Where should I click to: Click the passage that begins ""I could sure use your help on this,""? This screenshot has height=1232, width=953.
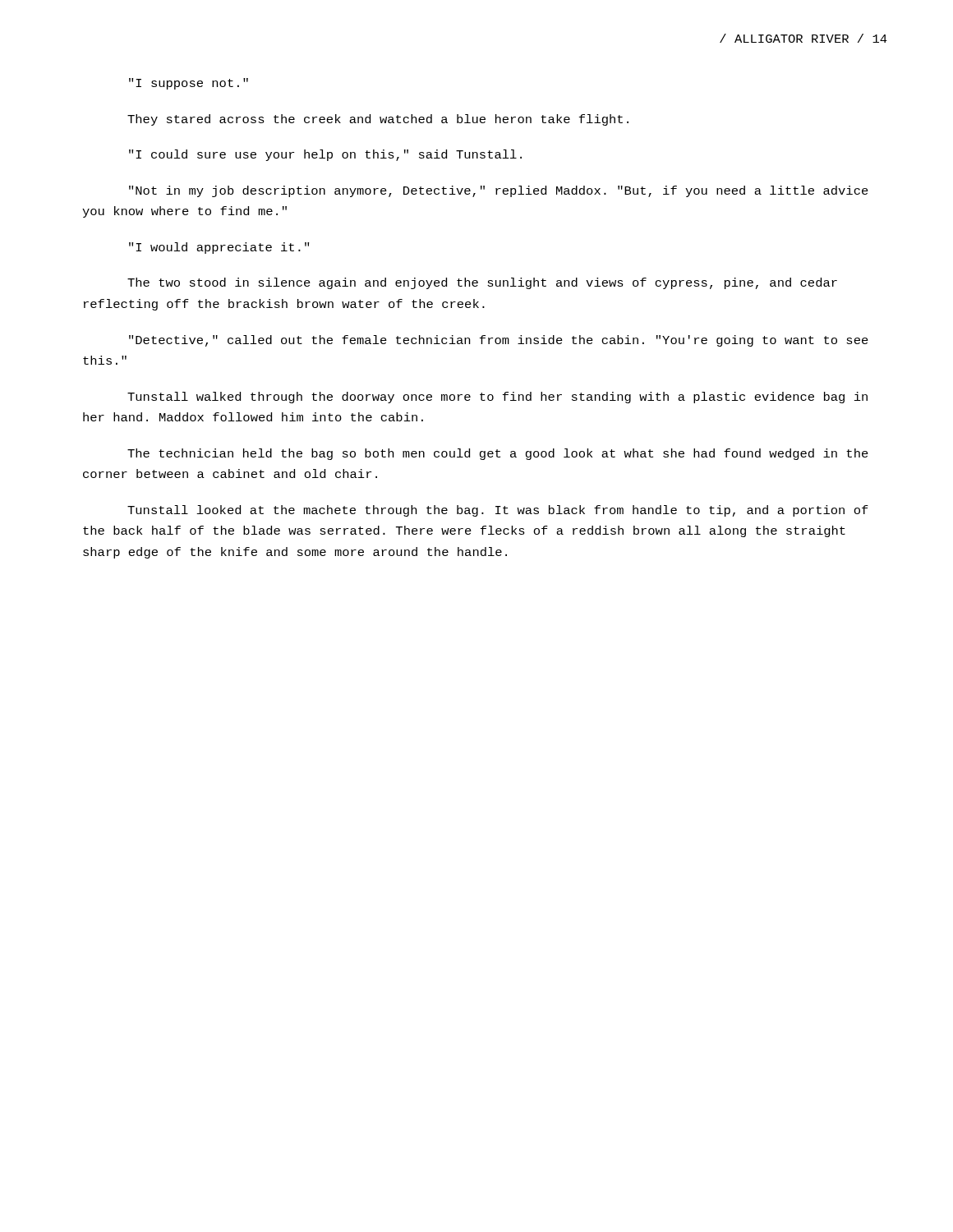326,155
